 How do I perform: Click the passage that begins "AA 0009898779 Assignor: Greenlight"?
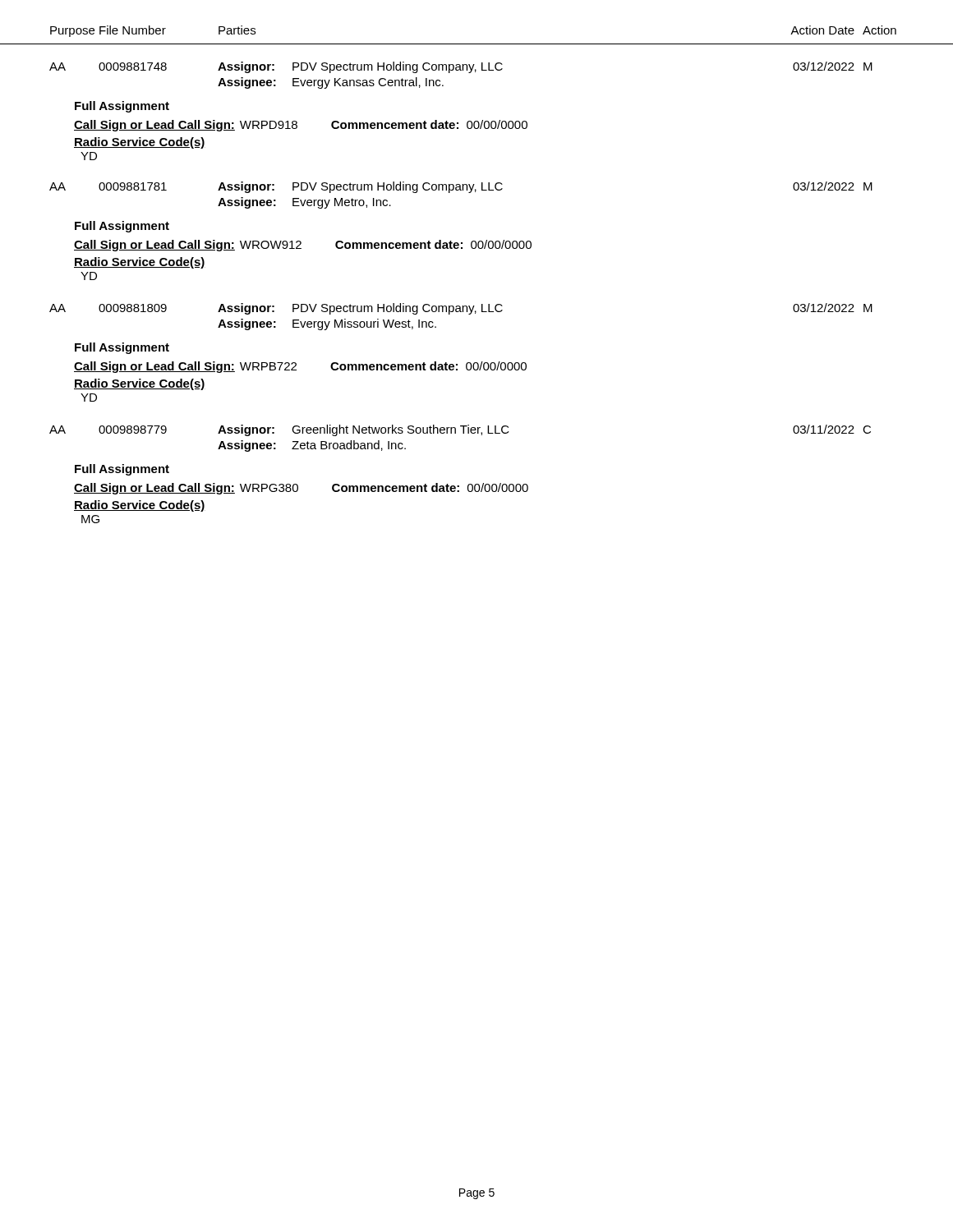pos(476,437)
